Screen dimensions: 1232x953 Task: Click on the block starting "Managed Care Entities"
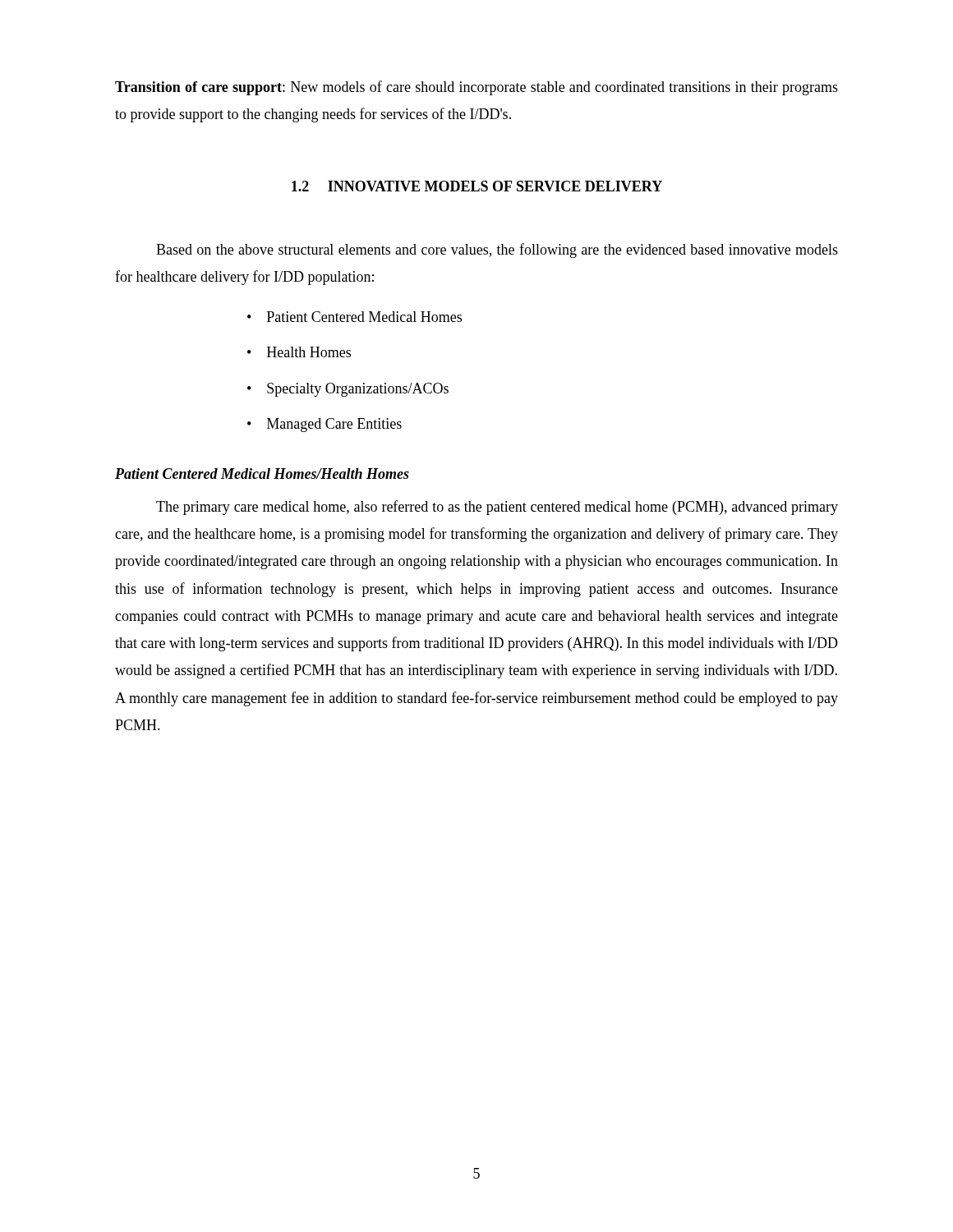(x=334, y=424)
